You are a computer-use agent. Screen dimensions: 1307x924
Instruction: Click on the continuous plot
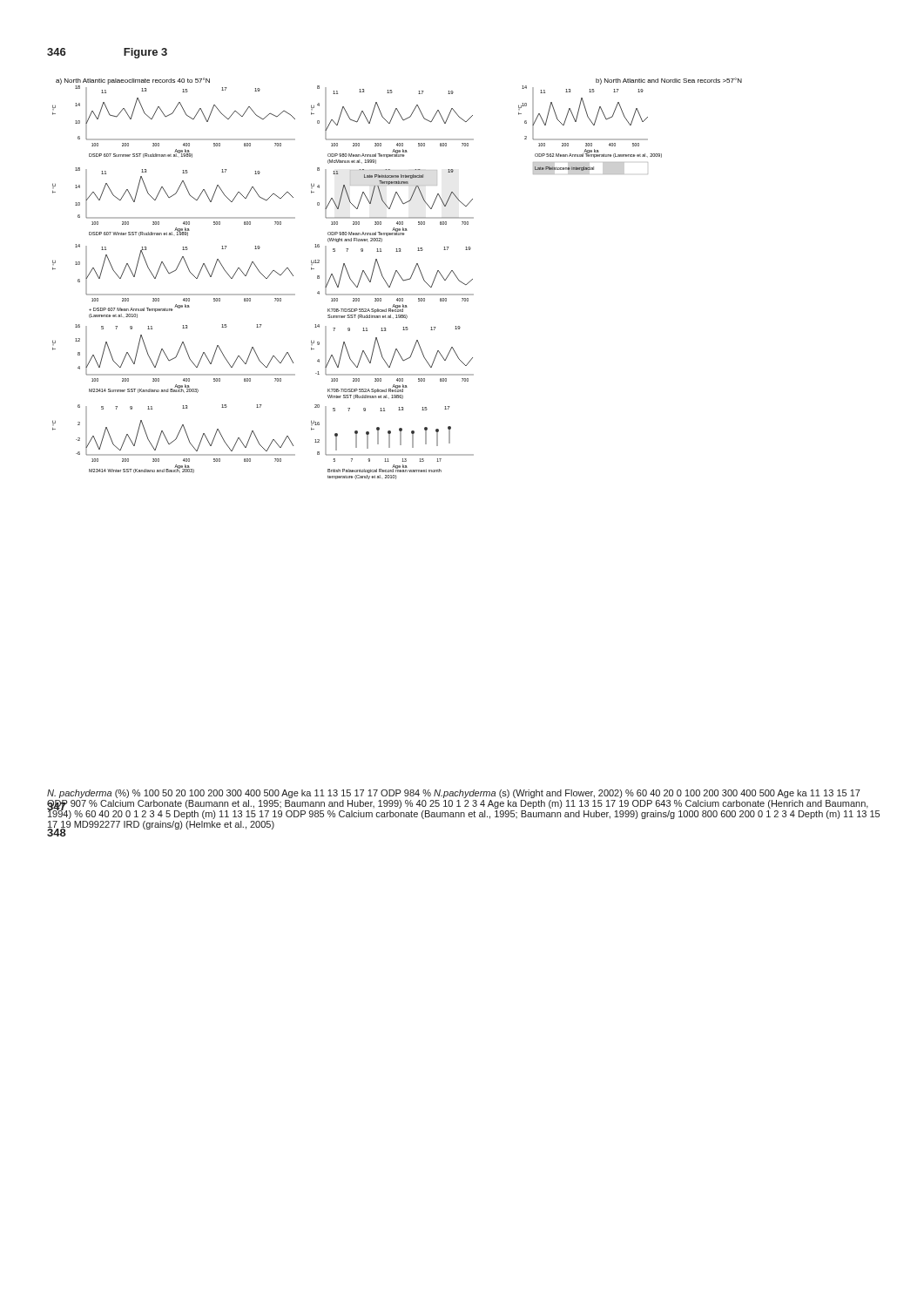[465, 429]
